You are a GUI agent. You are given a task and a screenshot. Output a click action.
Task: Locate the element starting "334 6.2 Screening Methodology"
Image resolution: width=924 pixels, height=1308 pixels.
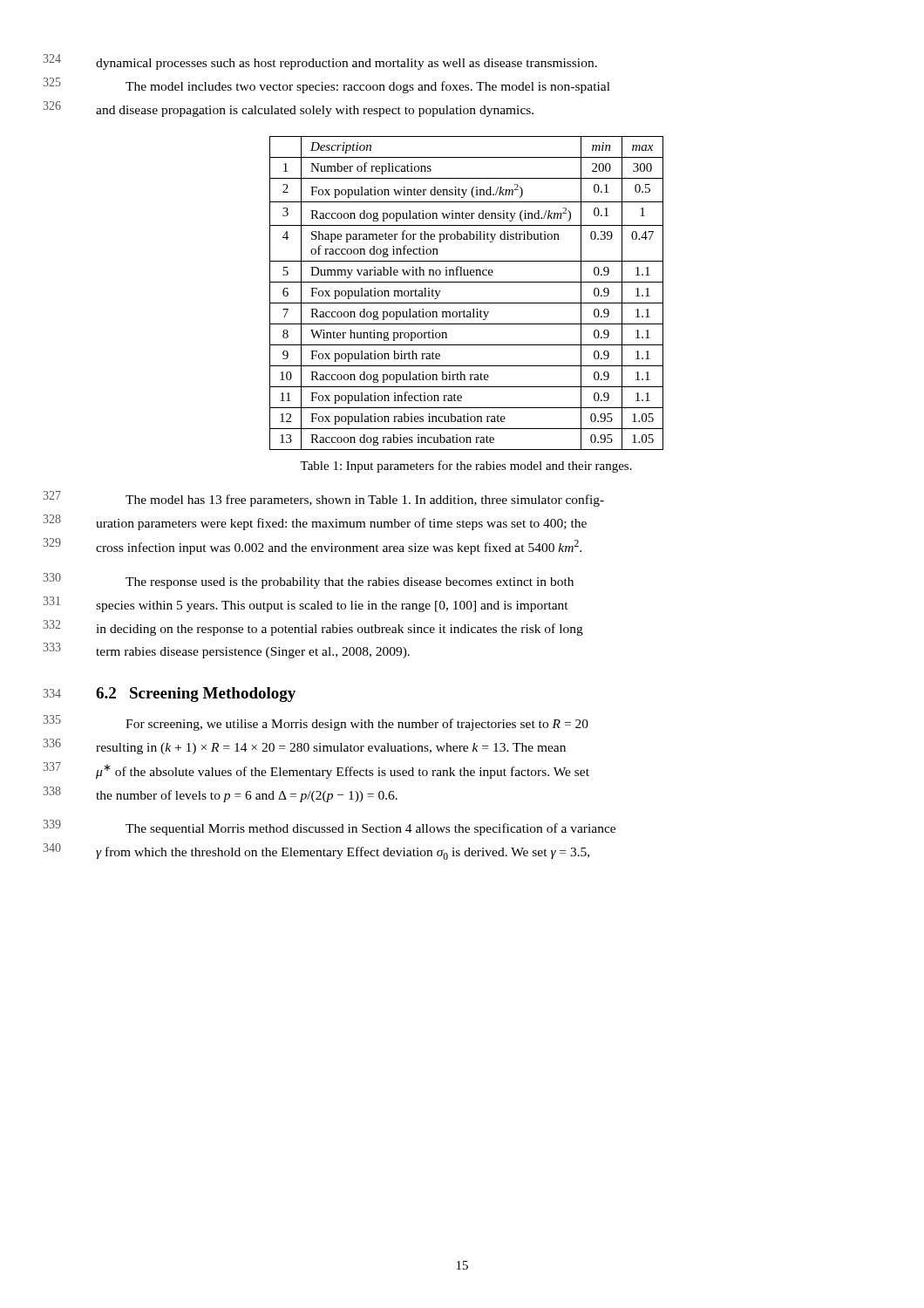(196, 693)
